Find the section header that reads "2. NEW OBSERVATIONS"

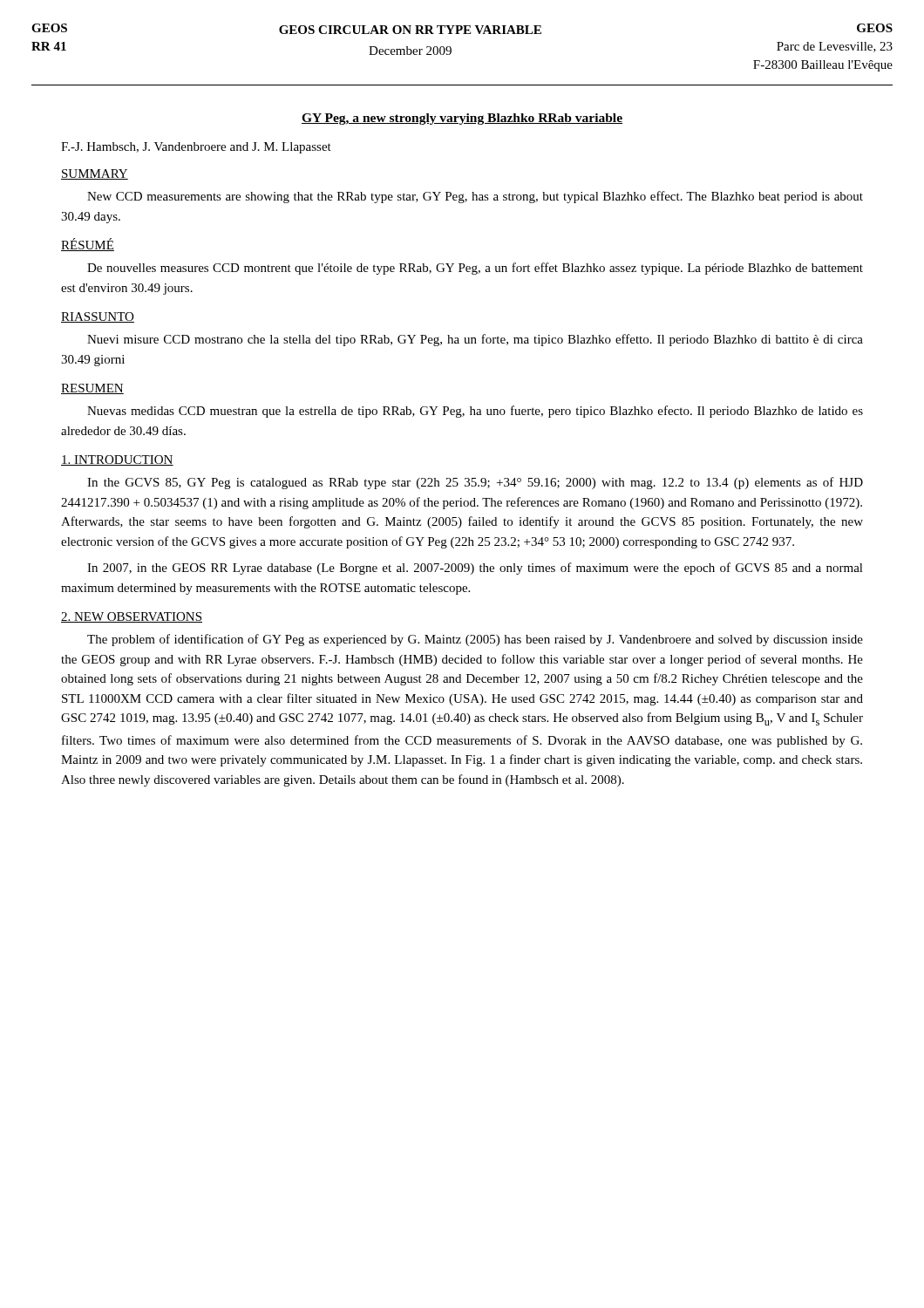click(132, 617)
